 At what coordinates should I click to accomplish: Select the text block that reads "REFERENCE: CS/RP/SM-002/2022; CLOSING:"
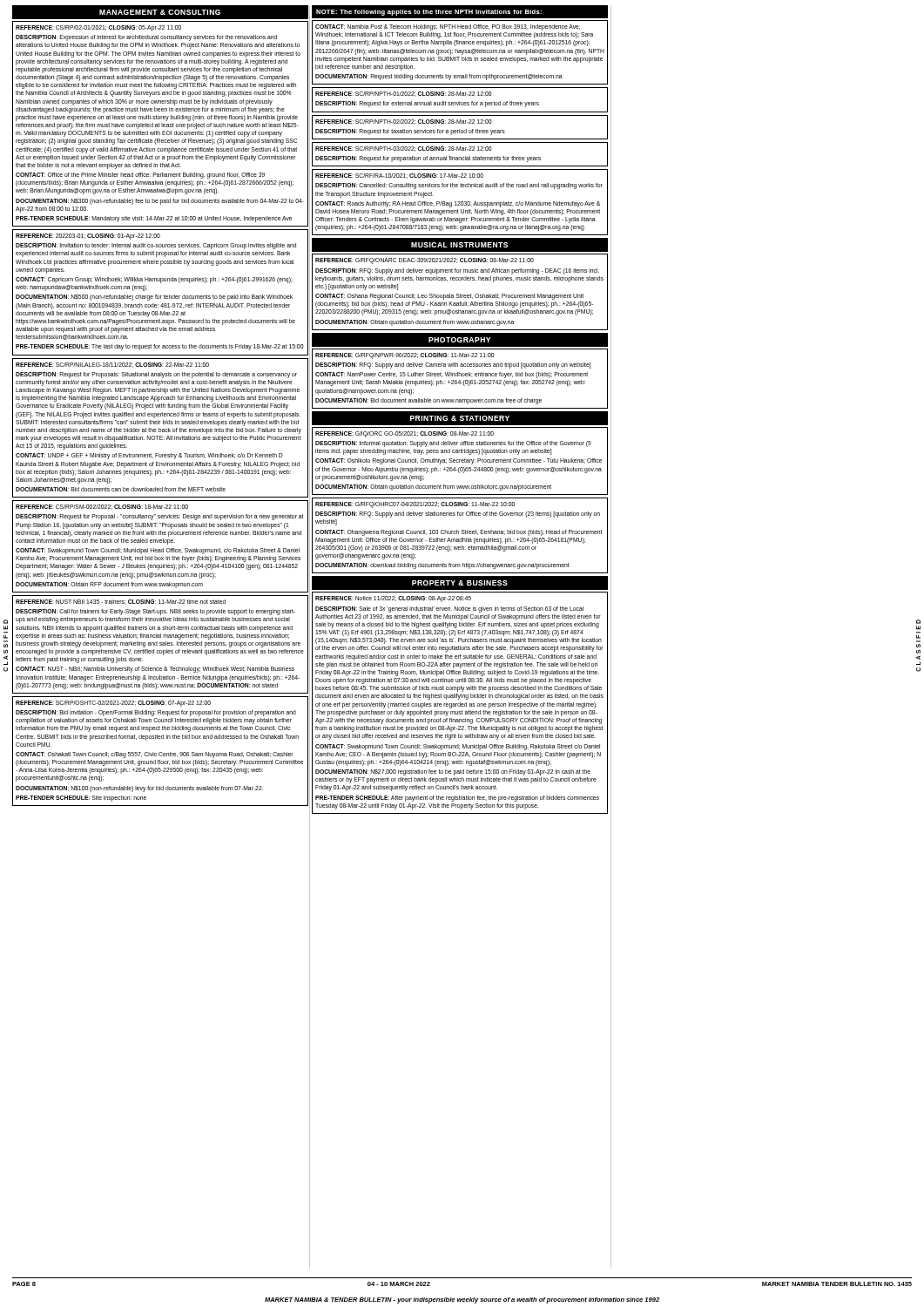(x=160, y=546)
